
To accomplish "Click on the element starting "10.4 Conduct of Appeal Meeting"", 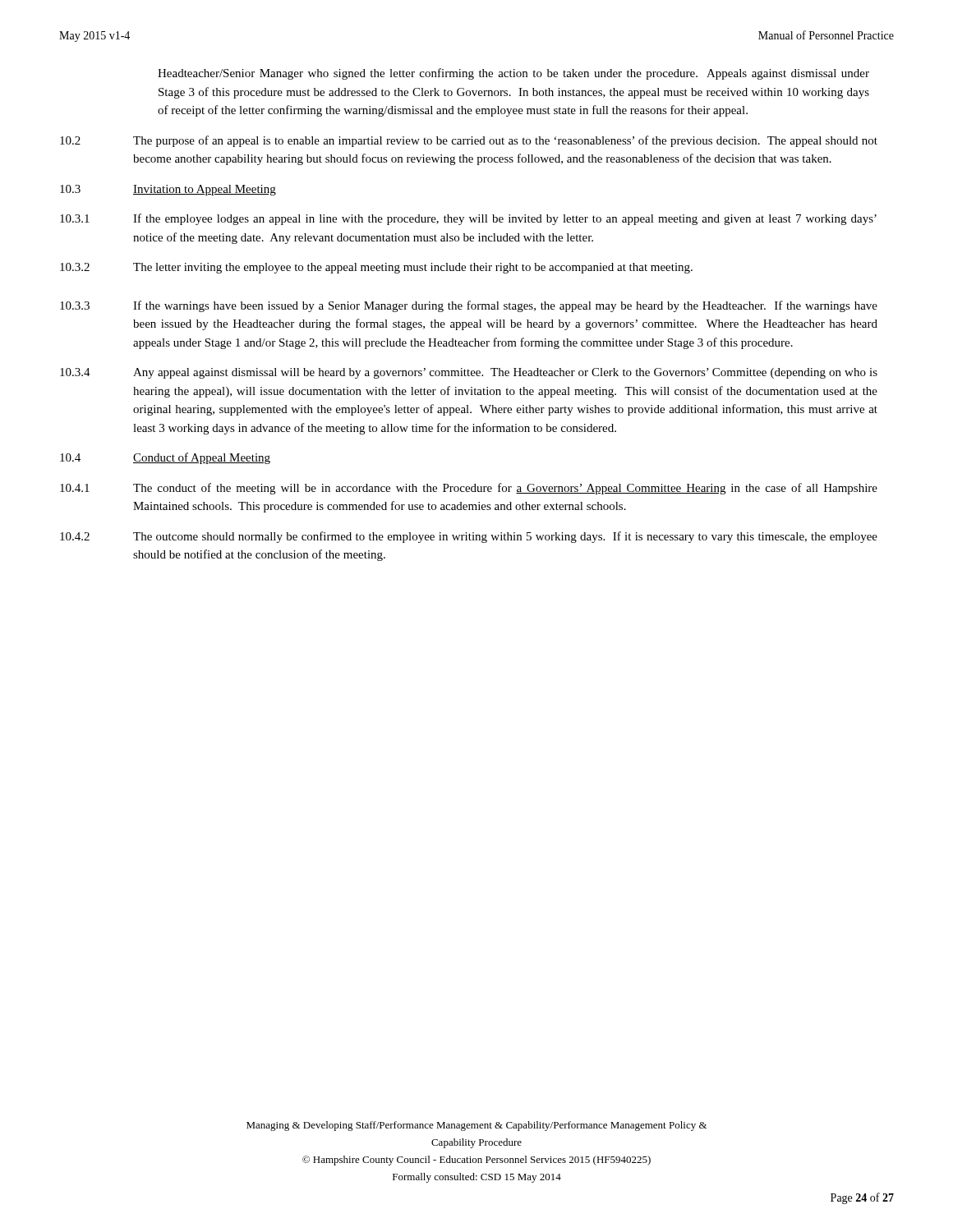I will (x=165, y=458).
